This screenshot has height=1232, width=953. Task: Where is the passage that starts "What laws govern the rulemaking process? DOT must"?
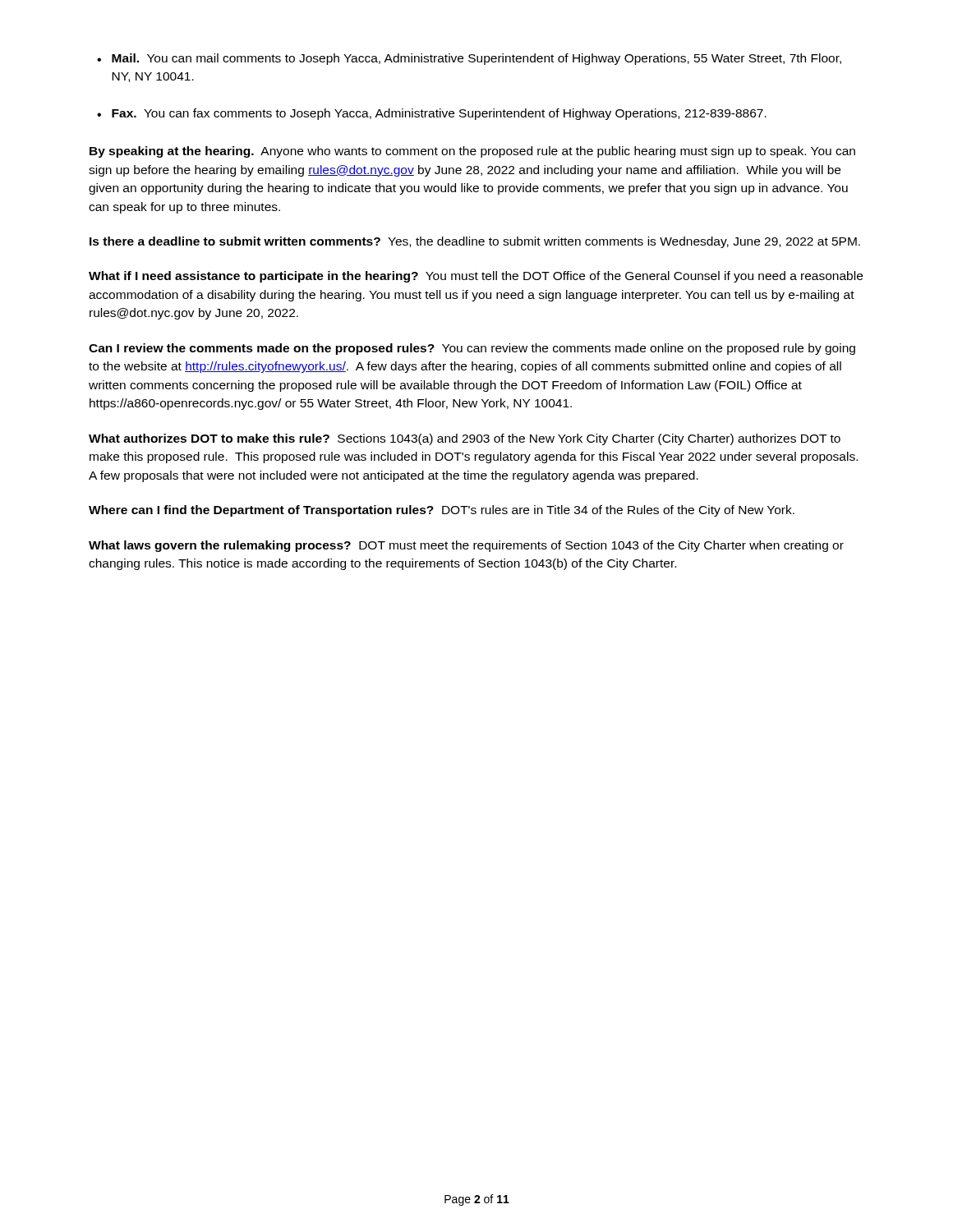(466, 554)
